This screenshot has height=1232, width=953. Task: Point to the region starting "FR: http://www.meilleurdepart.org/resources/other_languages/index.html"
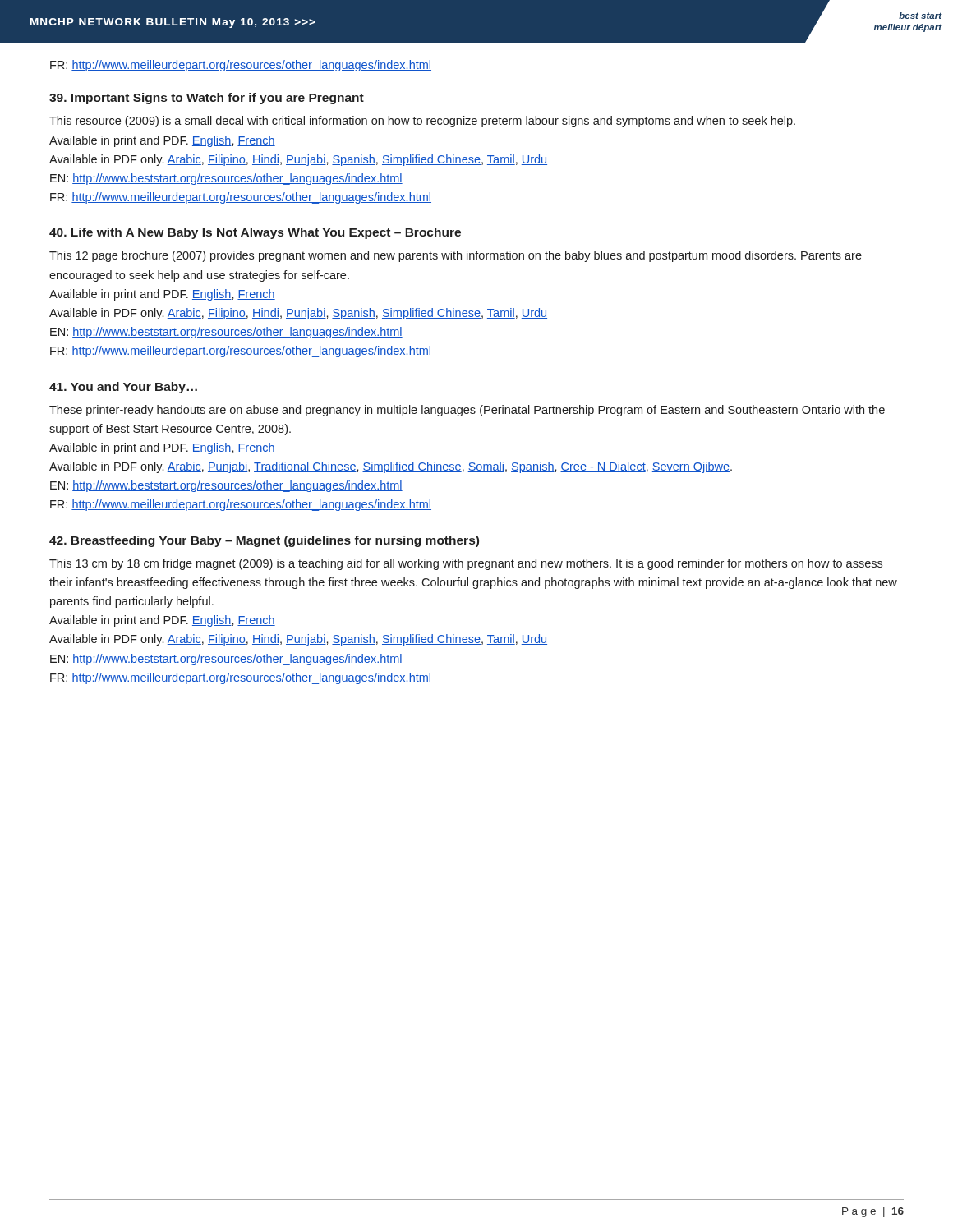click(x=240, y=65)
